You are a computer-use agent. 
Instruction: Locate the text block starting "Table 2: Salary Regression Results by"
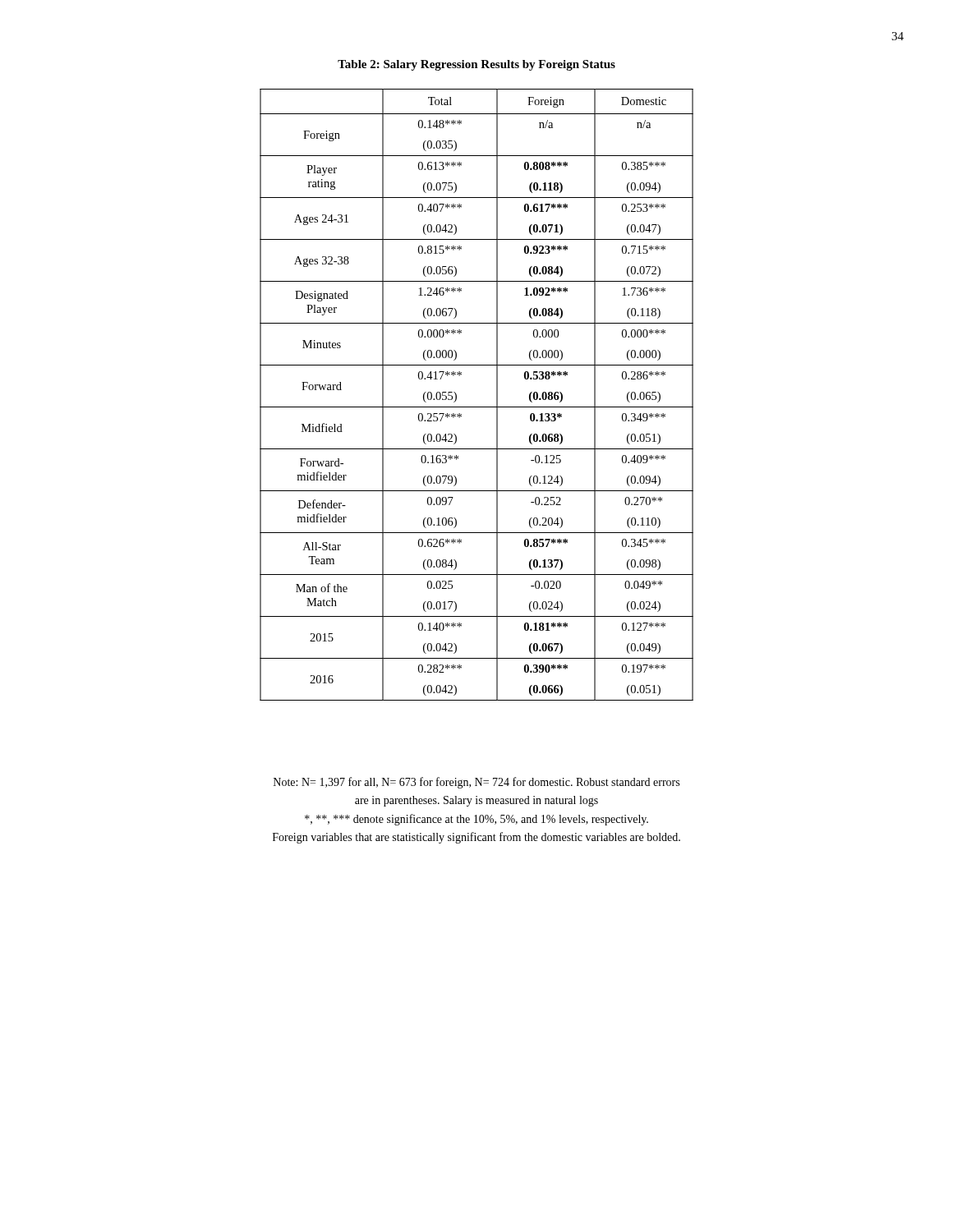click(476, 64)
